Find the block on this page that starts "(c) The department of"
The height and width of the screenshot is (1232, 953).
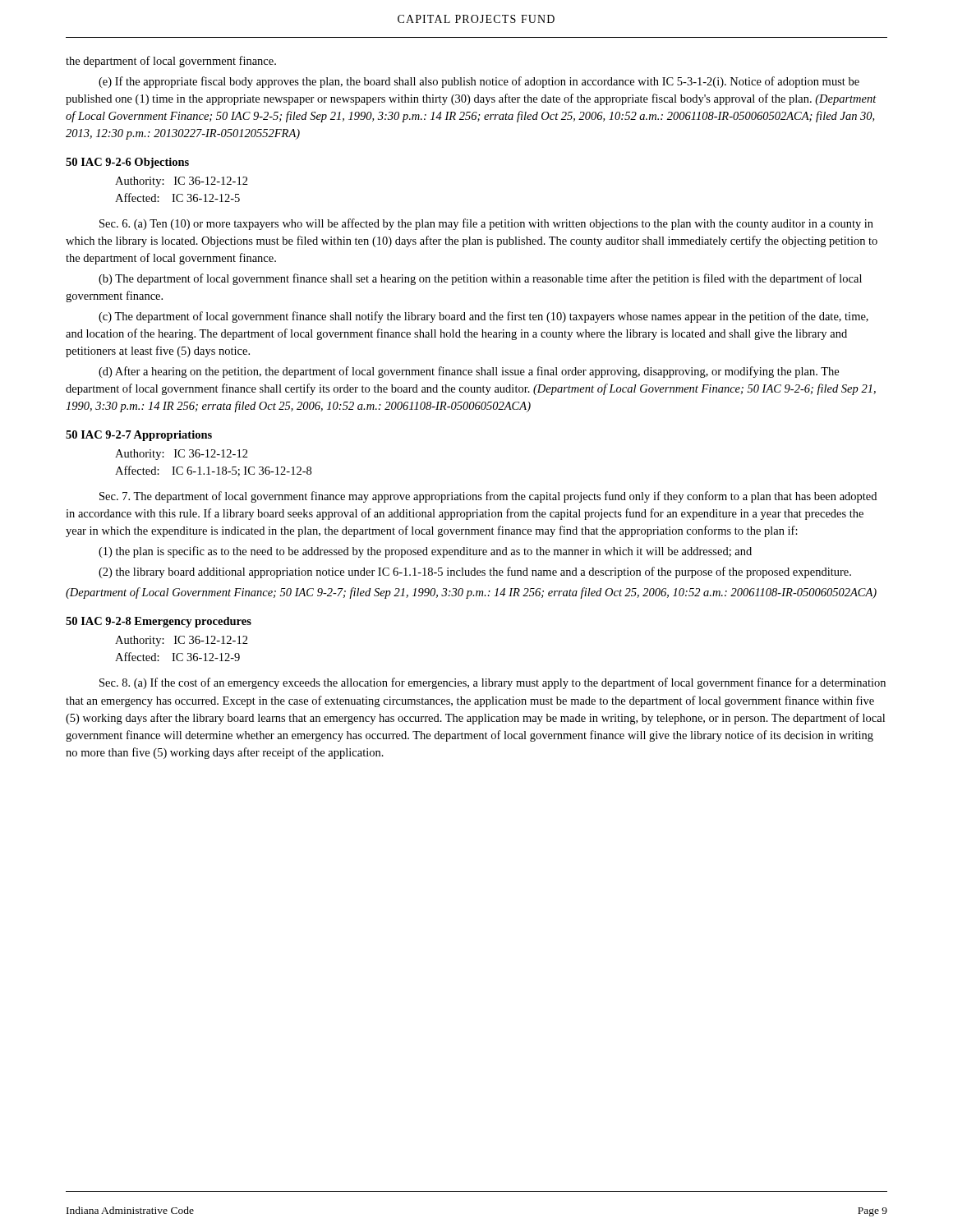pyautogui.click(x=476, y=334)
